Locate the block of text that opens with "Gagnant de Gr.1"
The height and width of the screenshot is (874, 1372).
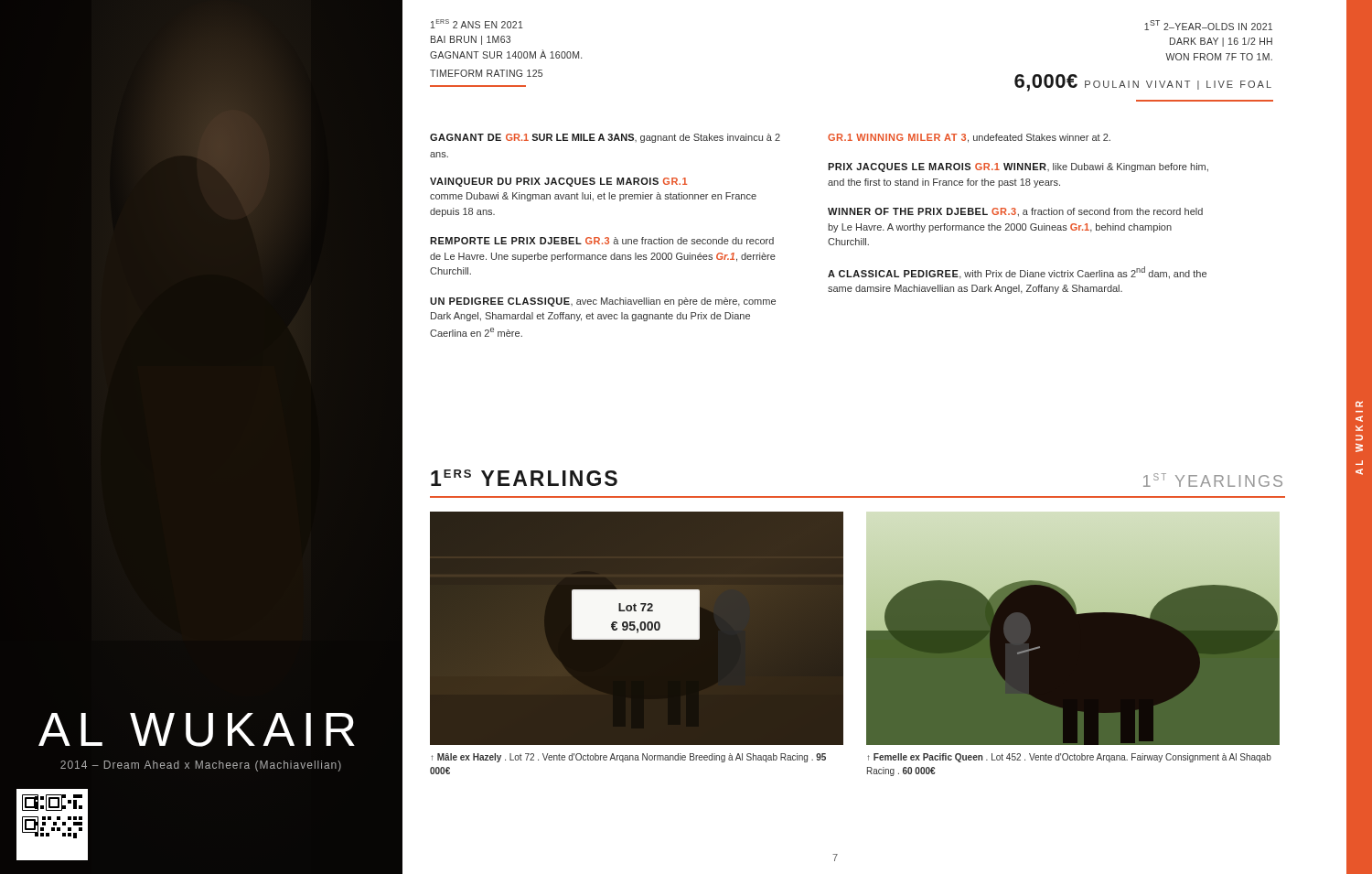(605, 146)
